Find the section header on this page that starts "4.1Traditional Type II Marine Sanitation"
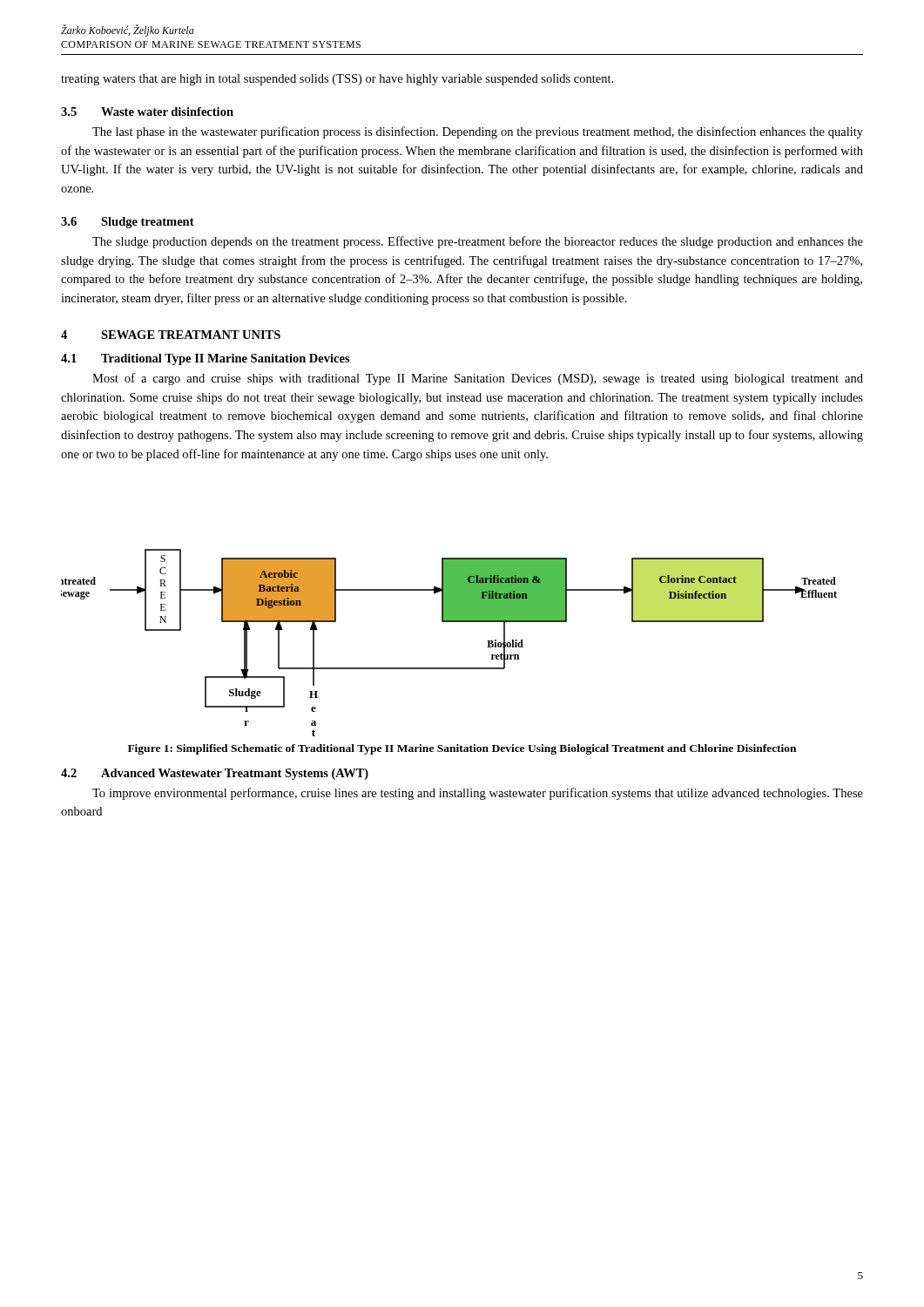This screenshot has height=1307, width=924. [x=205, y=358]
